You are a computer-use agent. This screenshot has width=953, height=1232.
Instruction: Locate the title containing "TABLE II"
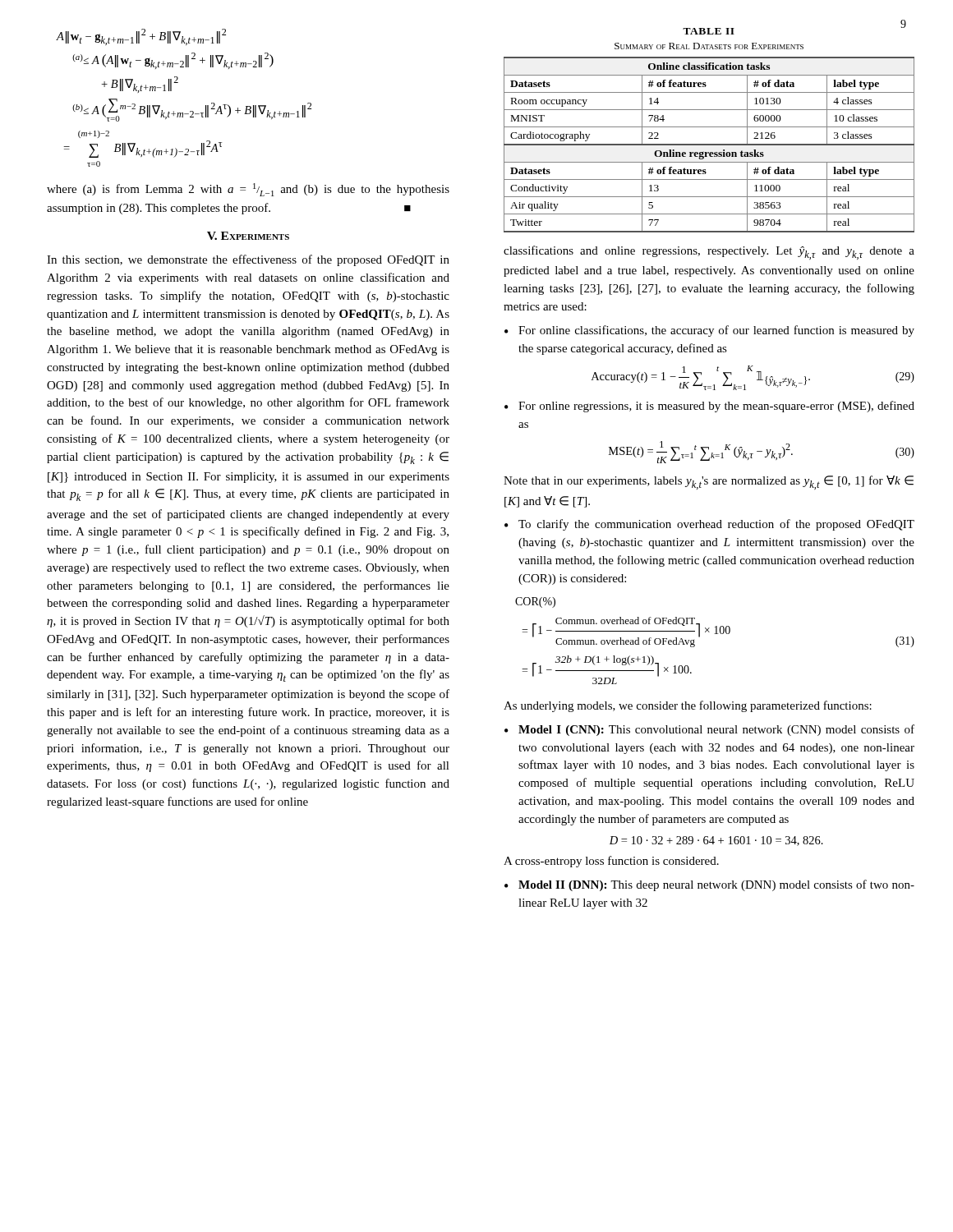pyautogui.click(x=709, y=31)
